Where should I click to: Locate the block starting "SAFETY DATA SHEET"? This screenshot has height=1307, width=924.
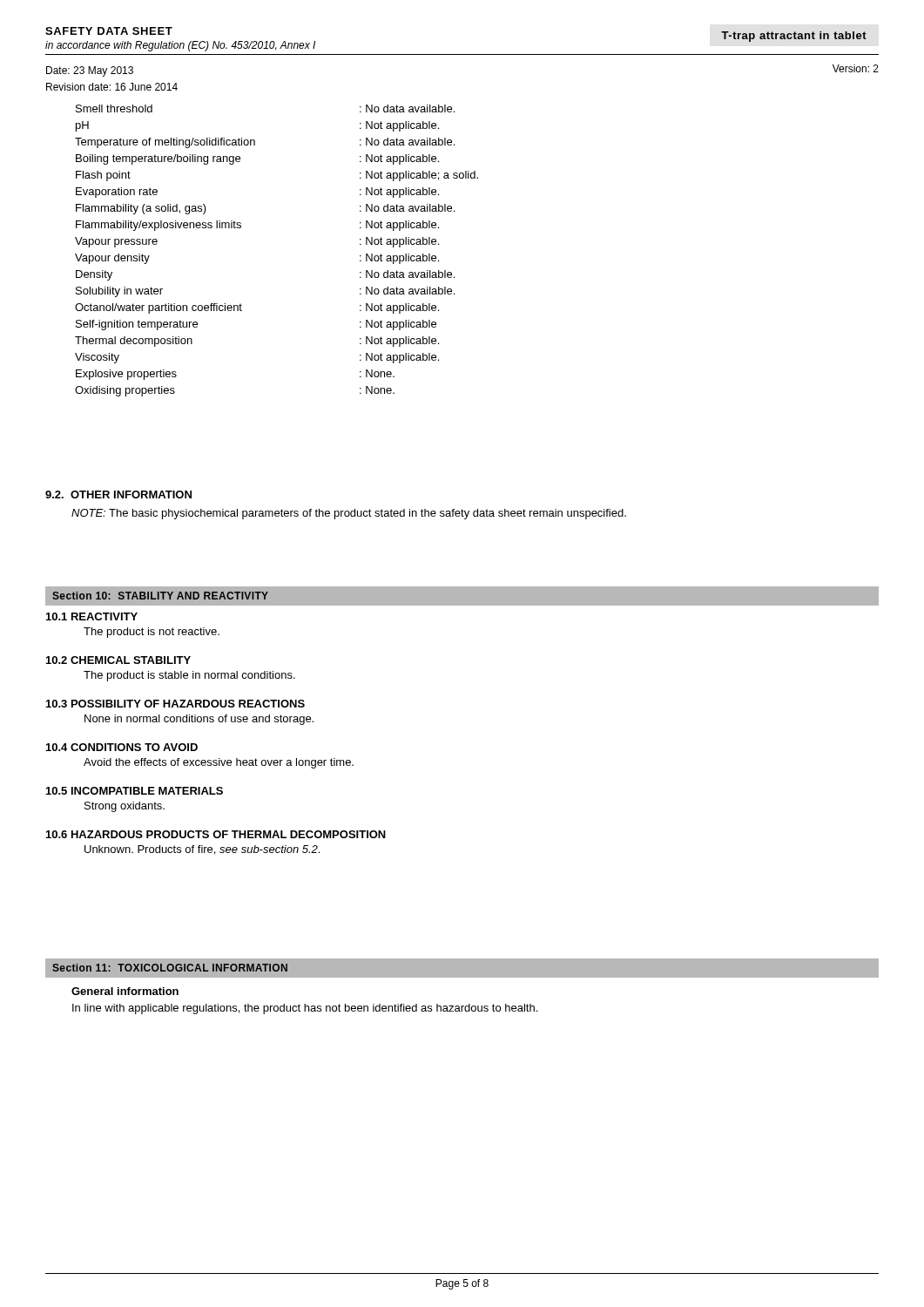[109, 31]
